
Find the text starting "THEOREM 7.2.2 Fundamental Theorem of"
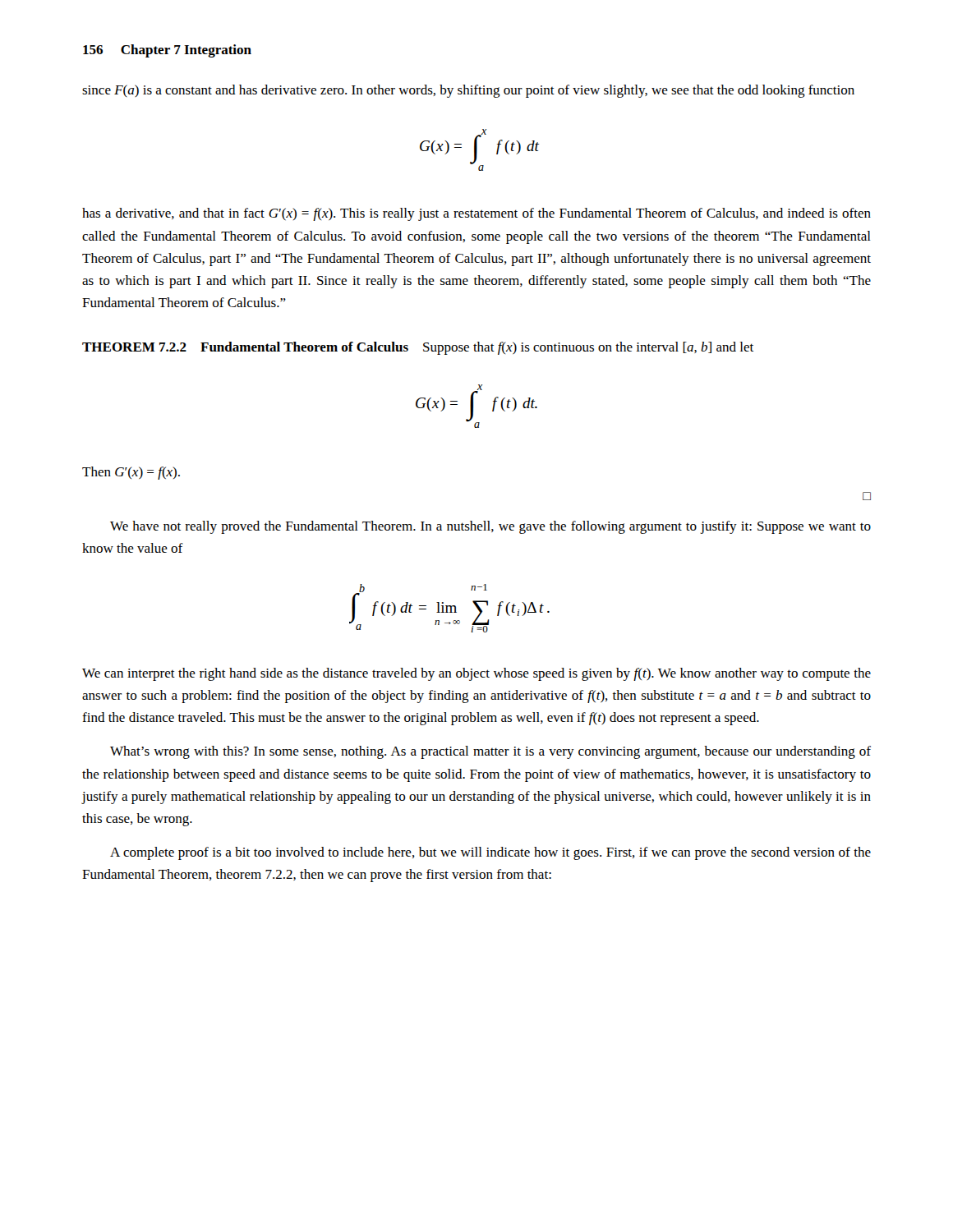[x=418, y=347]
